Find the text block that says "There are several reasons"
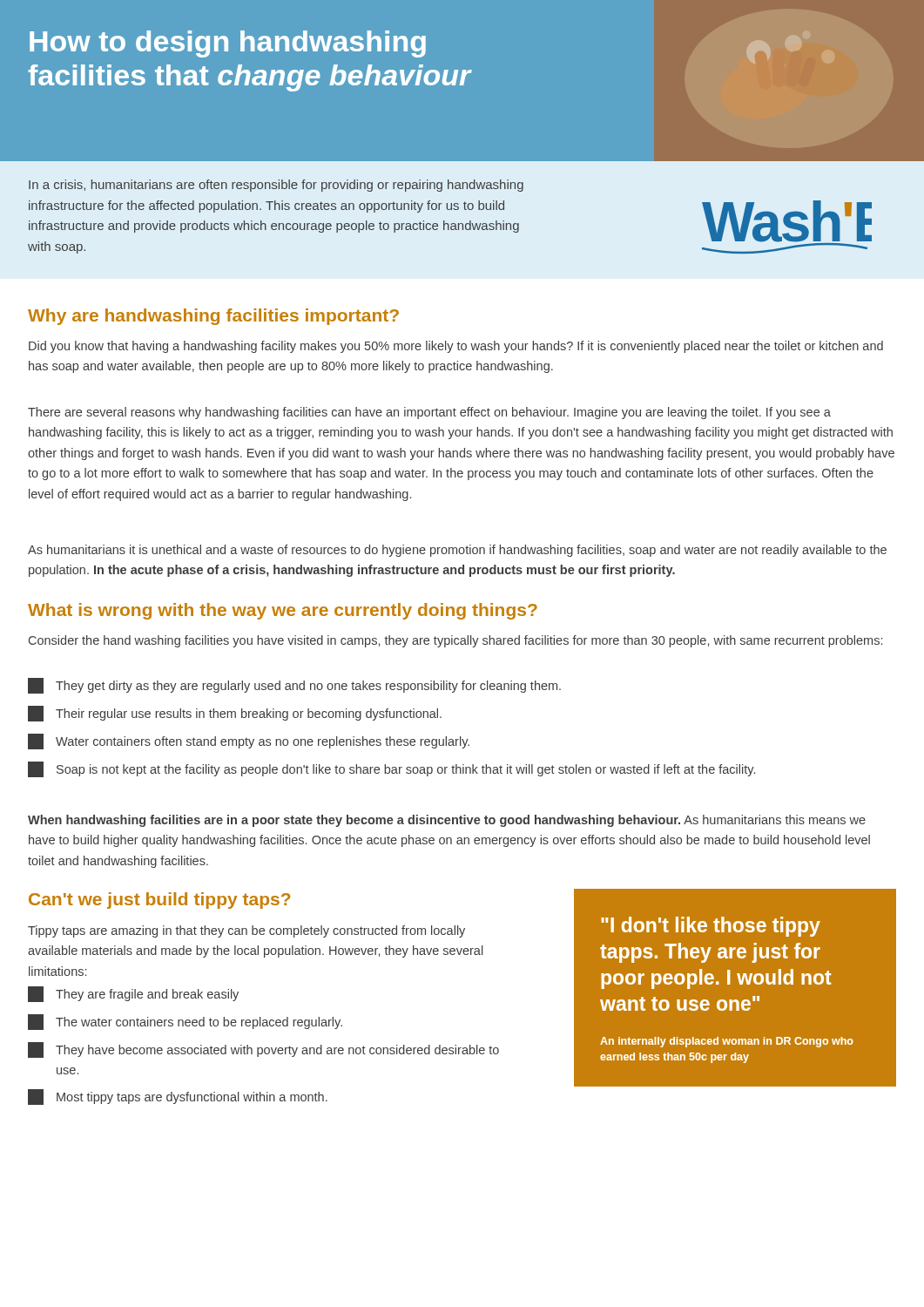This screenshot has width=924, height=1307. pos(461,453)
